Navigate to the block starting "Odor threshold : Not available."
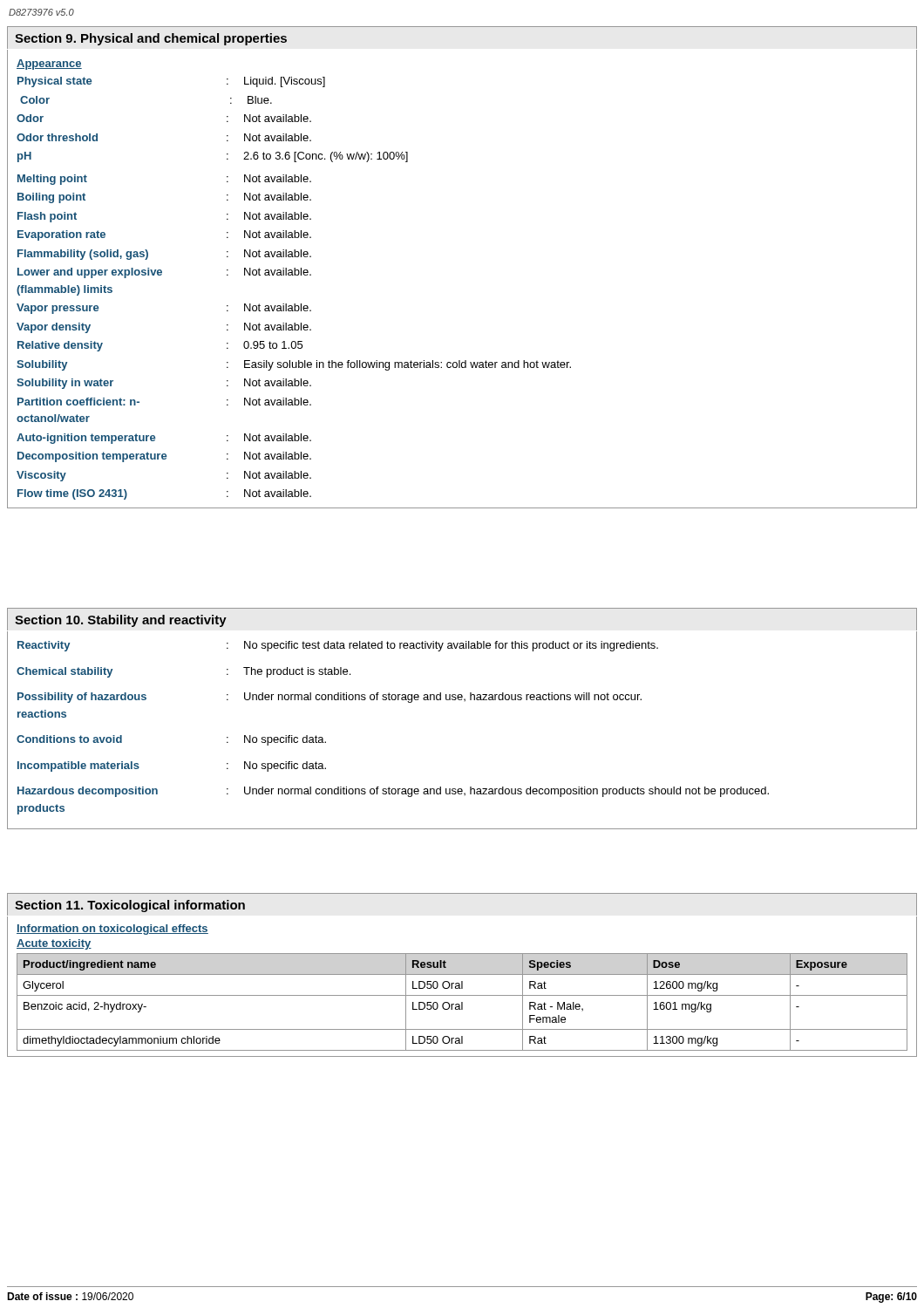This screenshot has width=924, height=1308. coord(54,136)
